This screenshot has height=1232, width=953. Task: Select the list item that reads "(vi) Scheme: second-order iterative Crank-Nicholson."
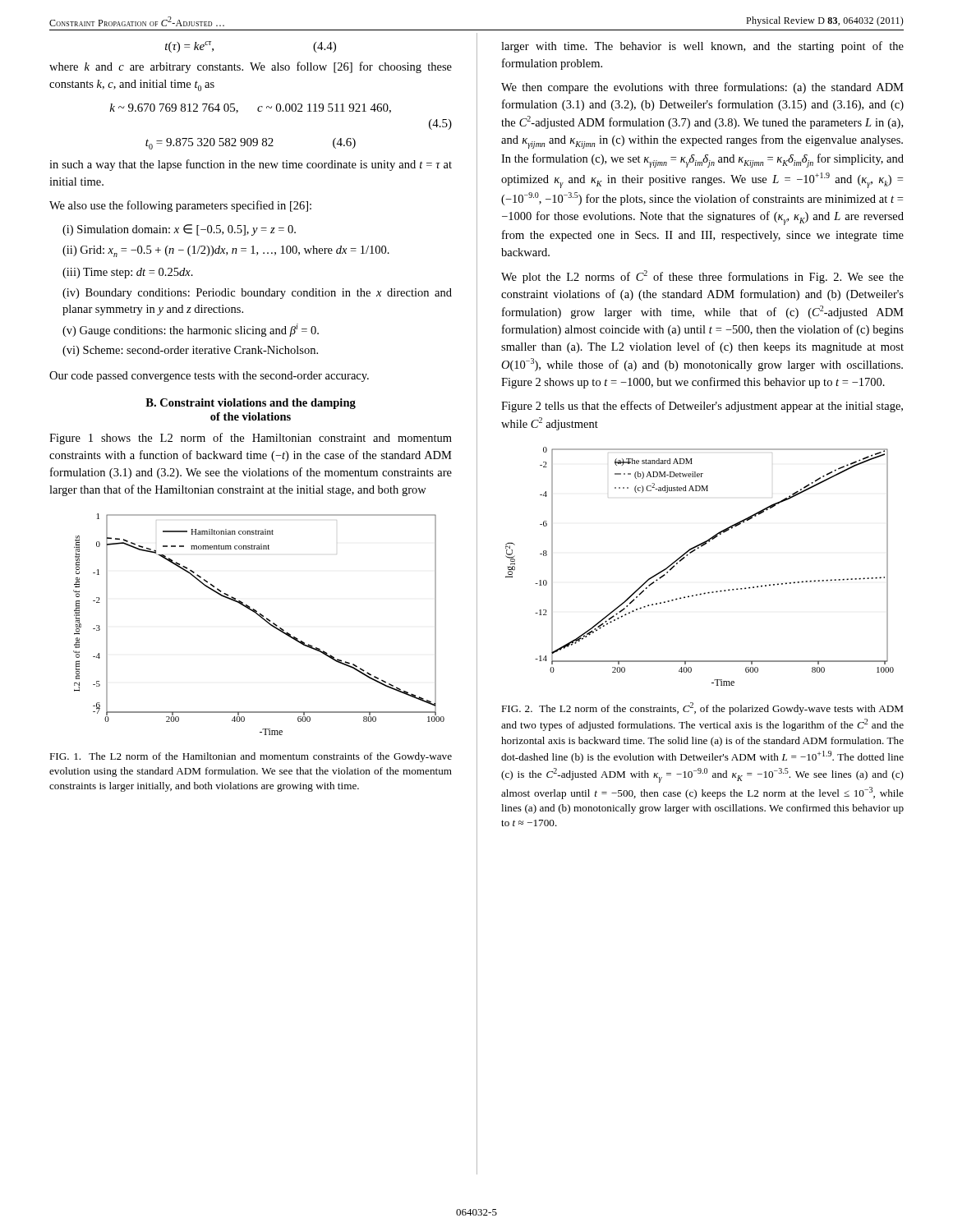191,350
